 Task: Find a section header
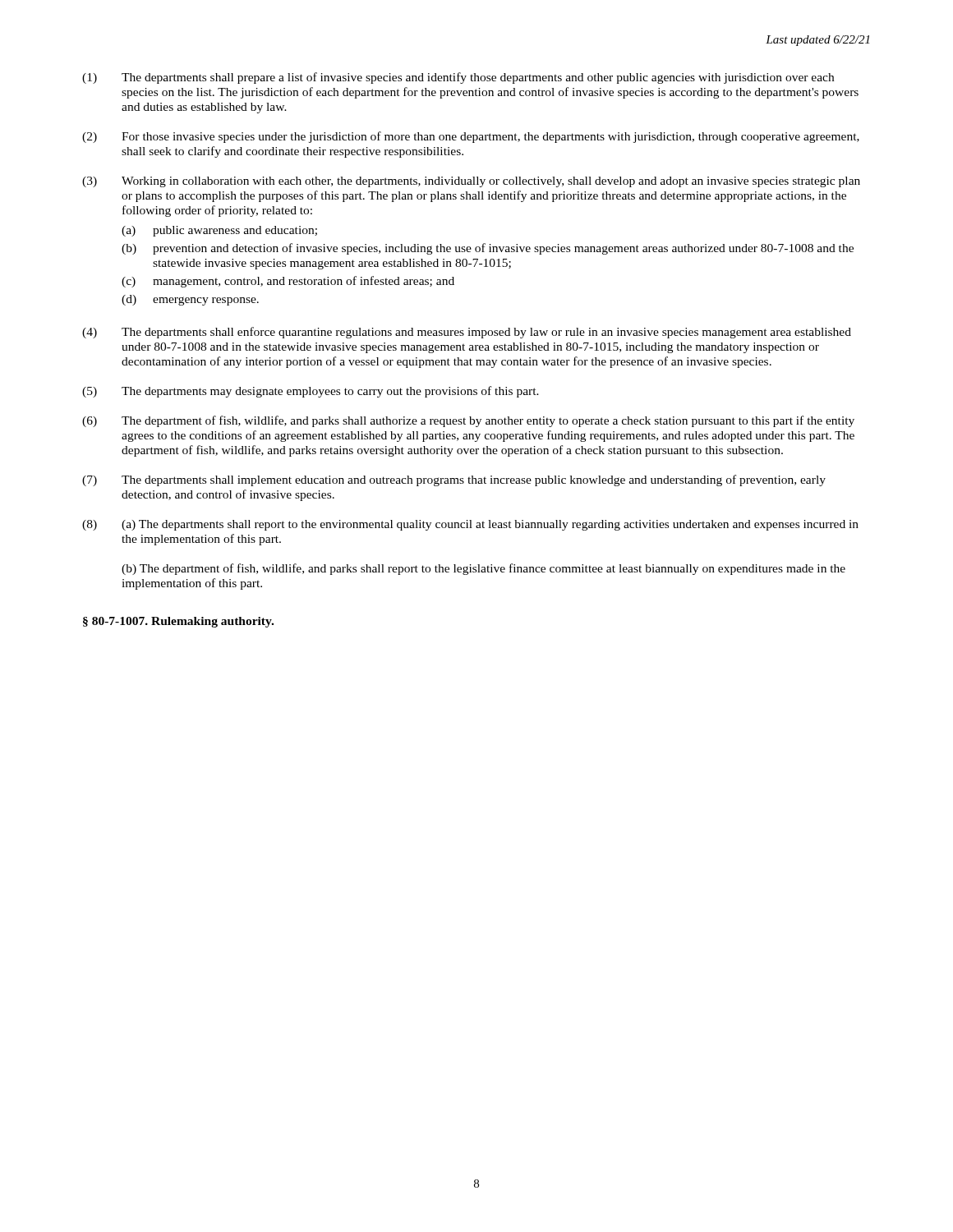pos(178,620)
